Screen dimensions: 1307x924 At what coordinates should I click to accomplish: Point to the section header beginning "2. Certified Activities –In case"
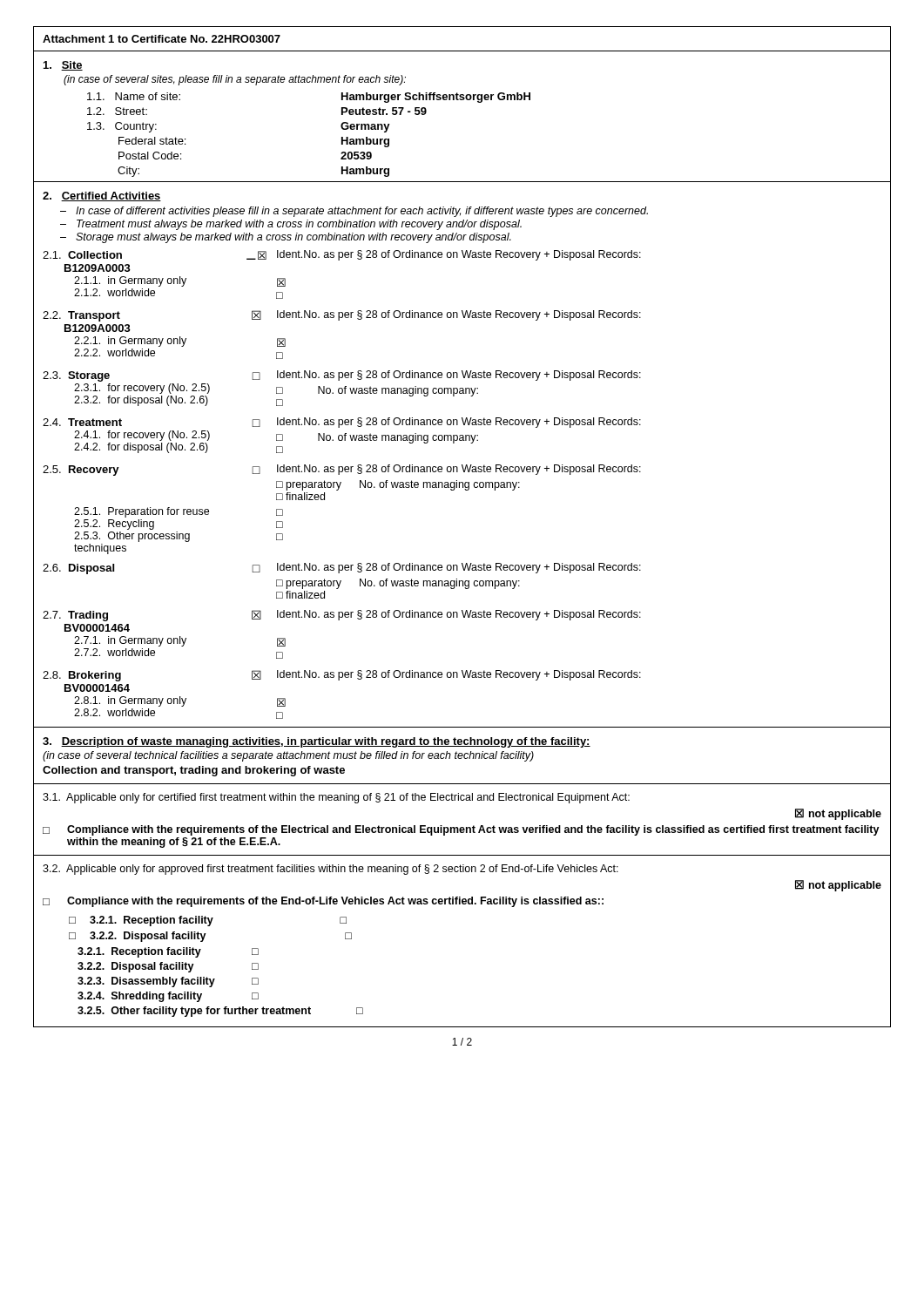(462, 455)
